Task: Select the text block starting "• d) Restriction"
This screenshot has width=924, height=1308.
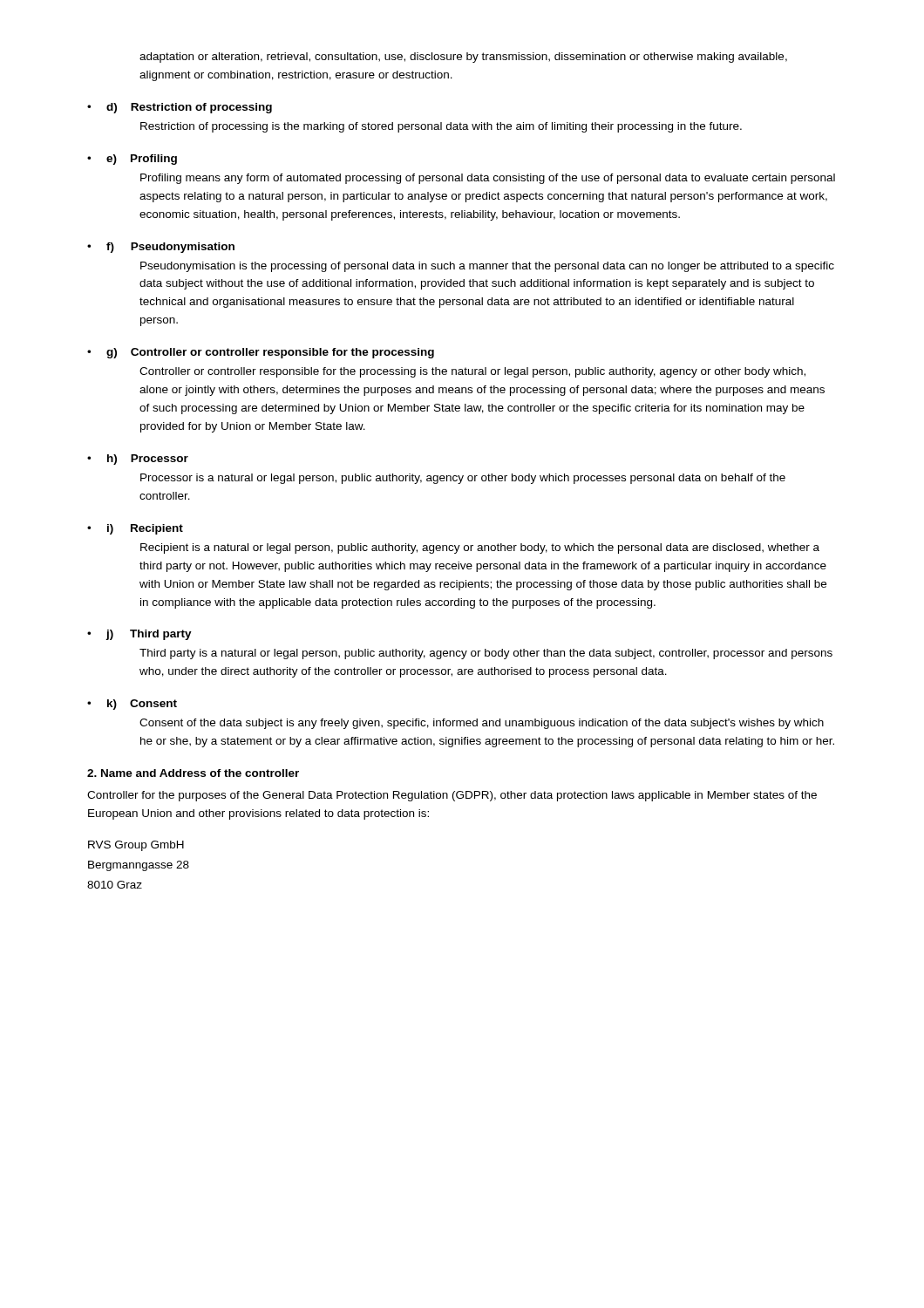Action: (x=462, y=118)
